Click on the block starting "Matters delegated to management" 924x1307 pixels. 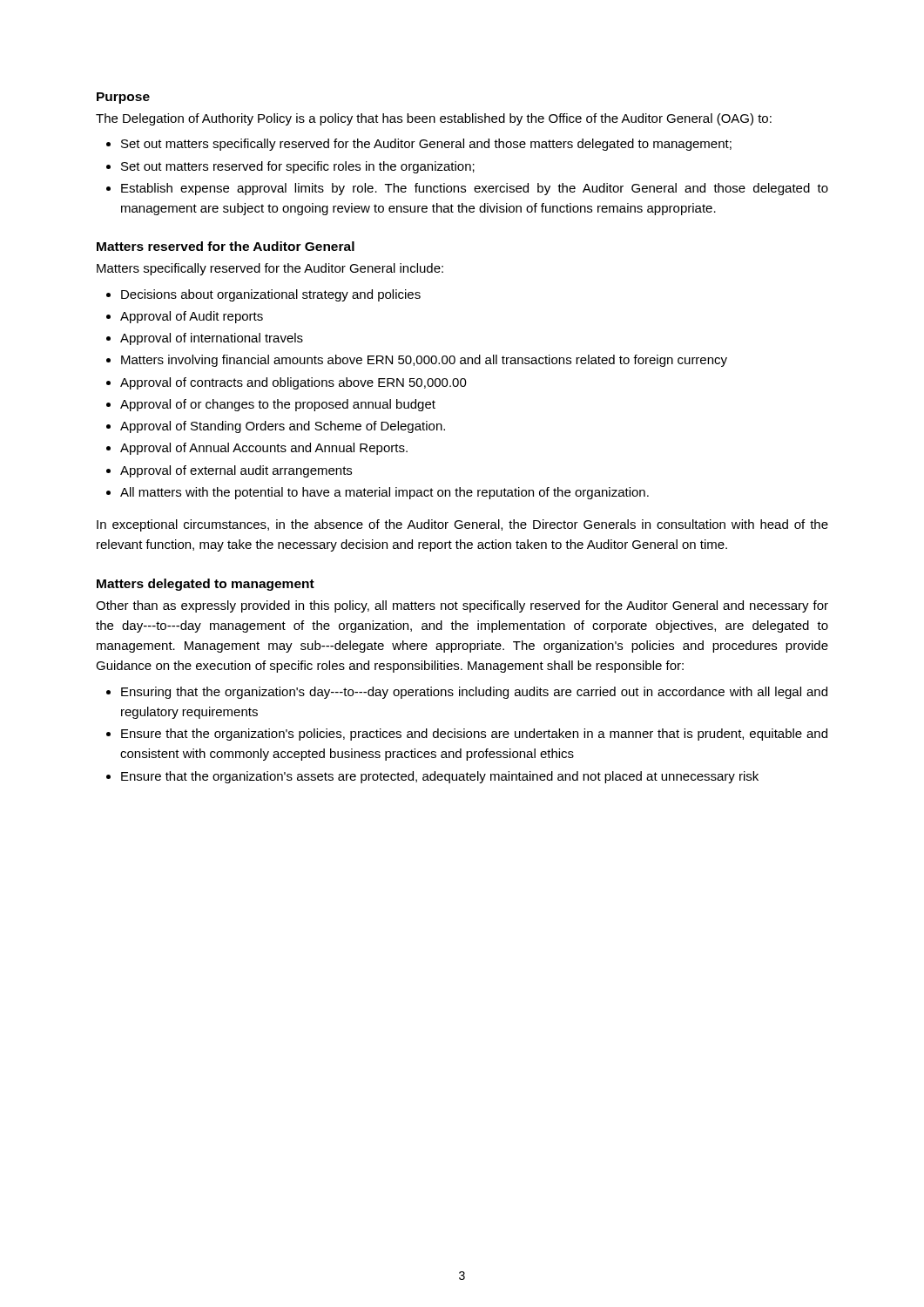click(205, 583)
